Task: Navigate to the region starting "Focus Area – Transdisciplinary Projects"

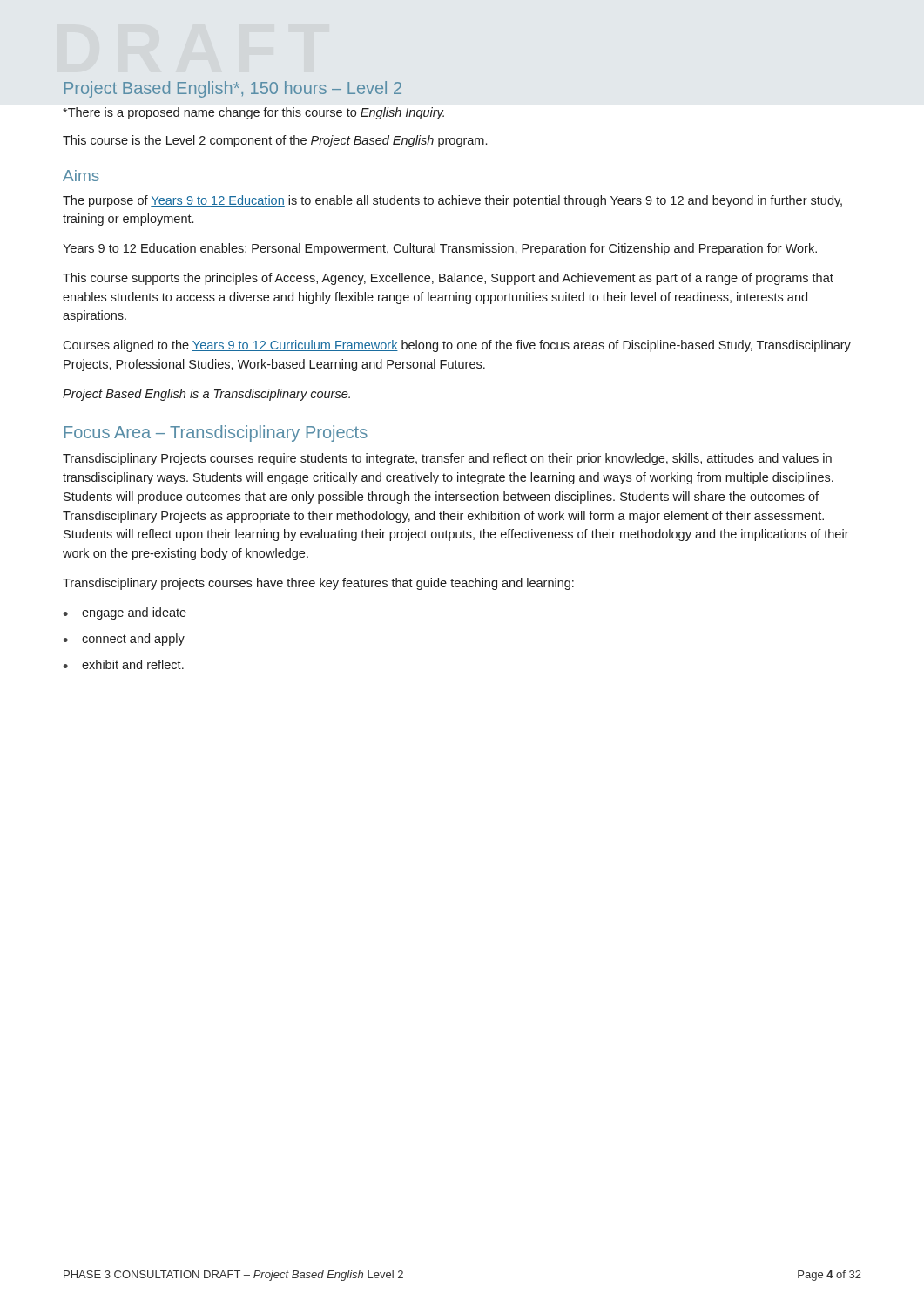Action: coord(215,432)
